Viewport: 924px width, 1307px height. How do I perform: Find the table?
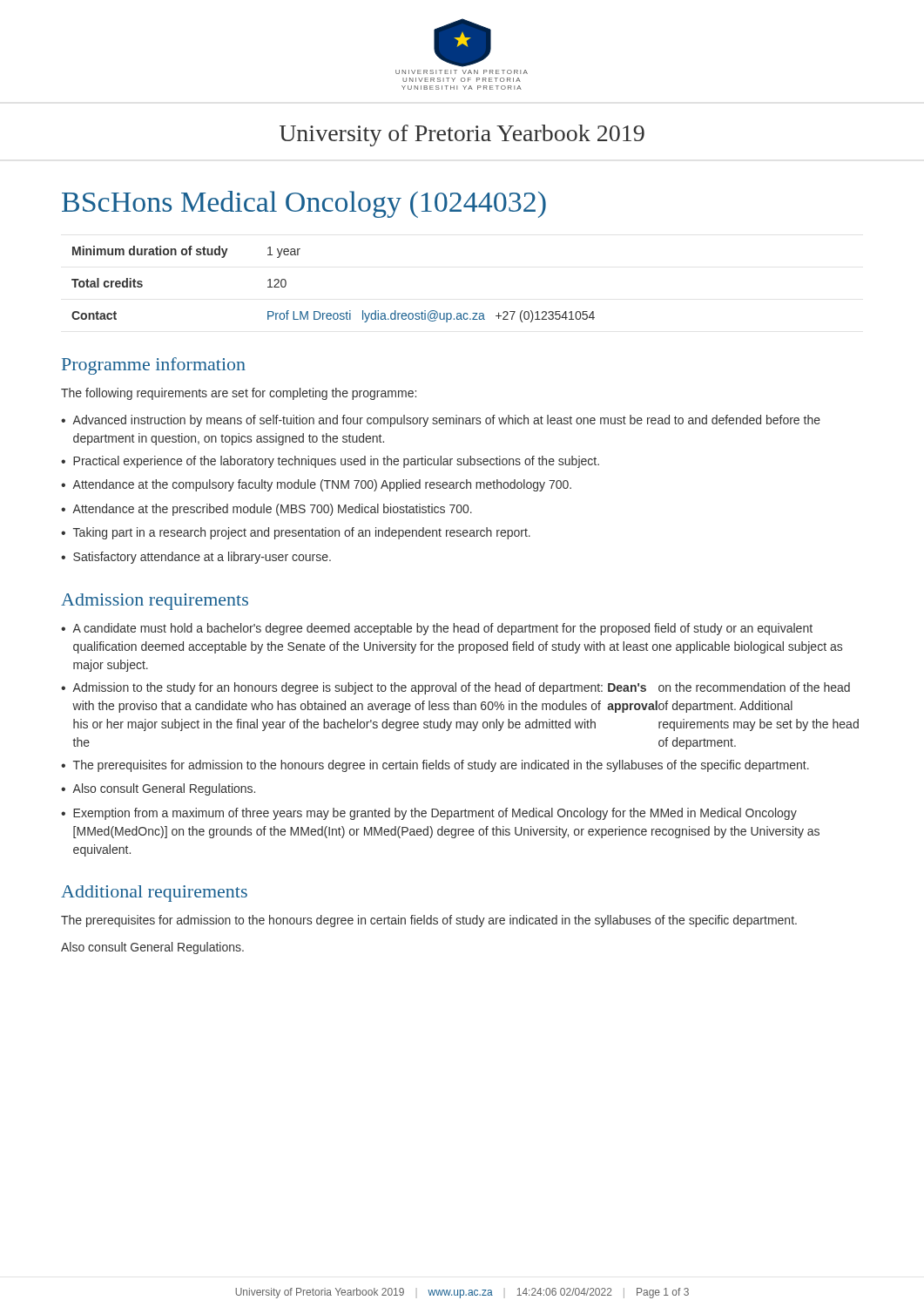pyautogui.click(x=462, y=283)
